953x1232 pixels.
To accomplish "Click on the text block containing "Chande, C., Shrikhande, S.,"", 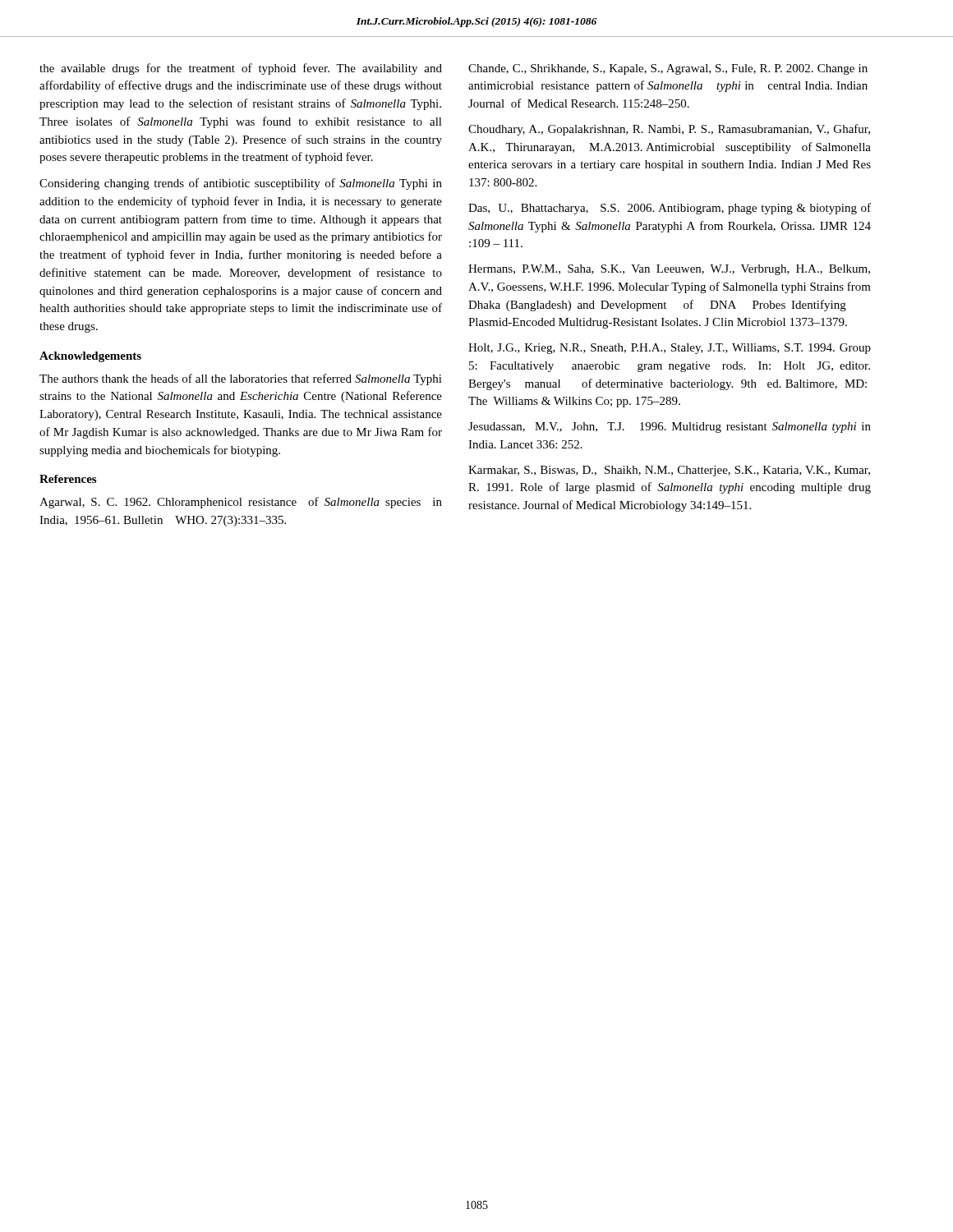I will 670,86.
